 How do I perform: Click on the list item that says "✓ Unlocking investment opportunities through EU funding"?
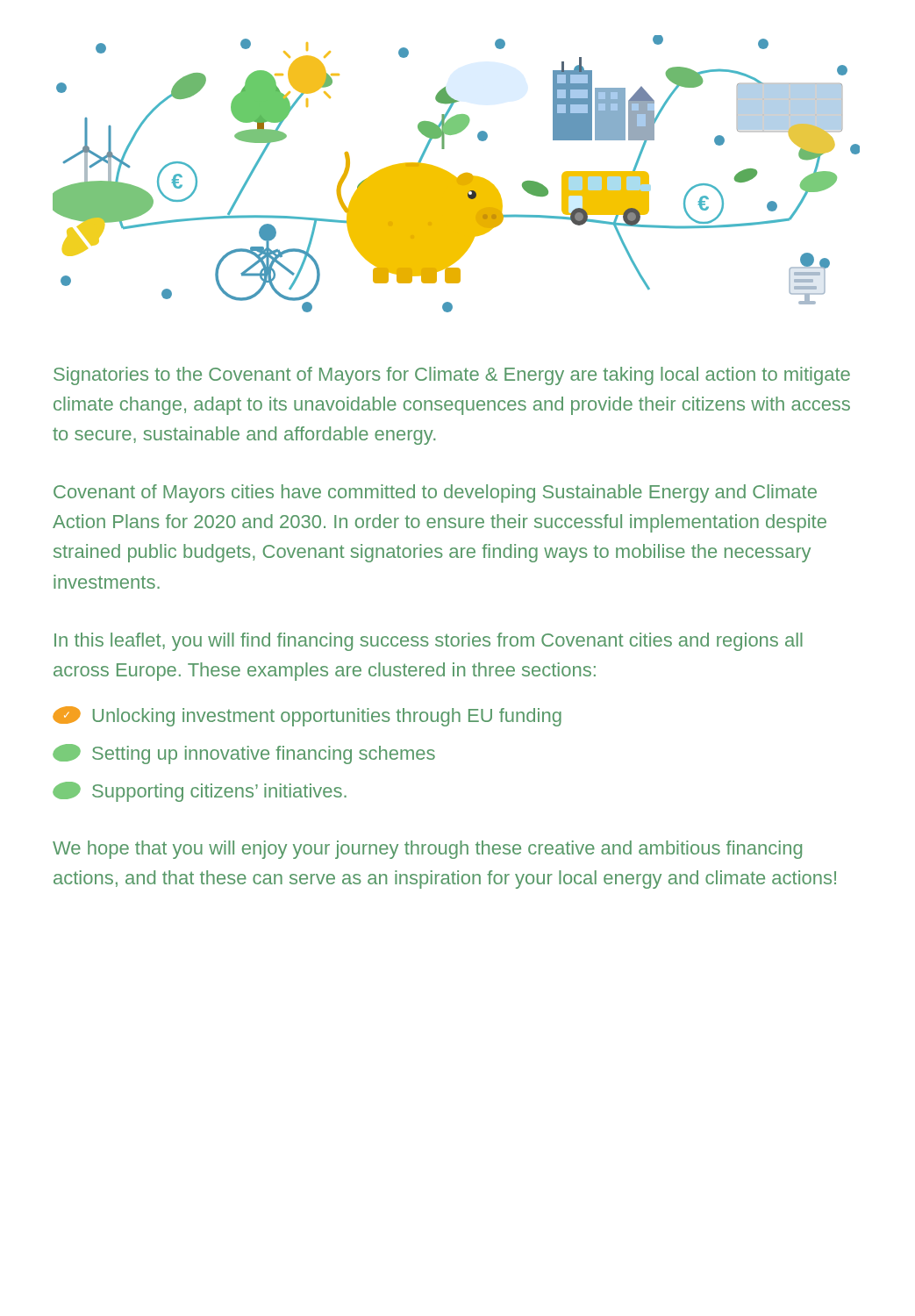(x=307, y=715)
